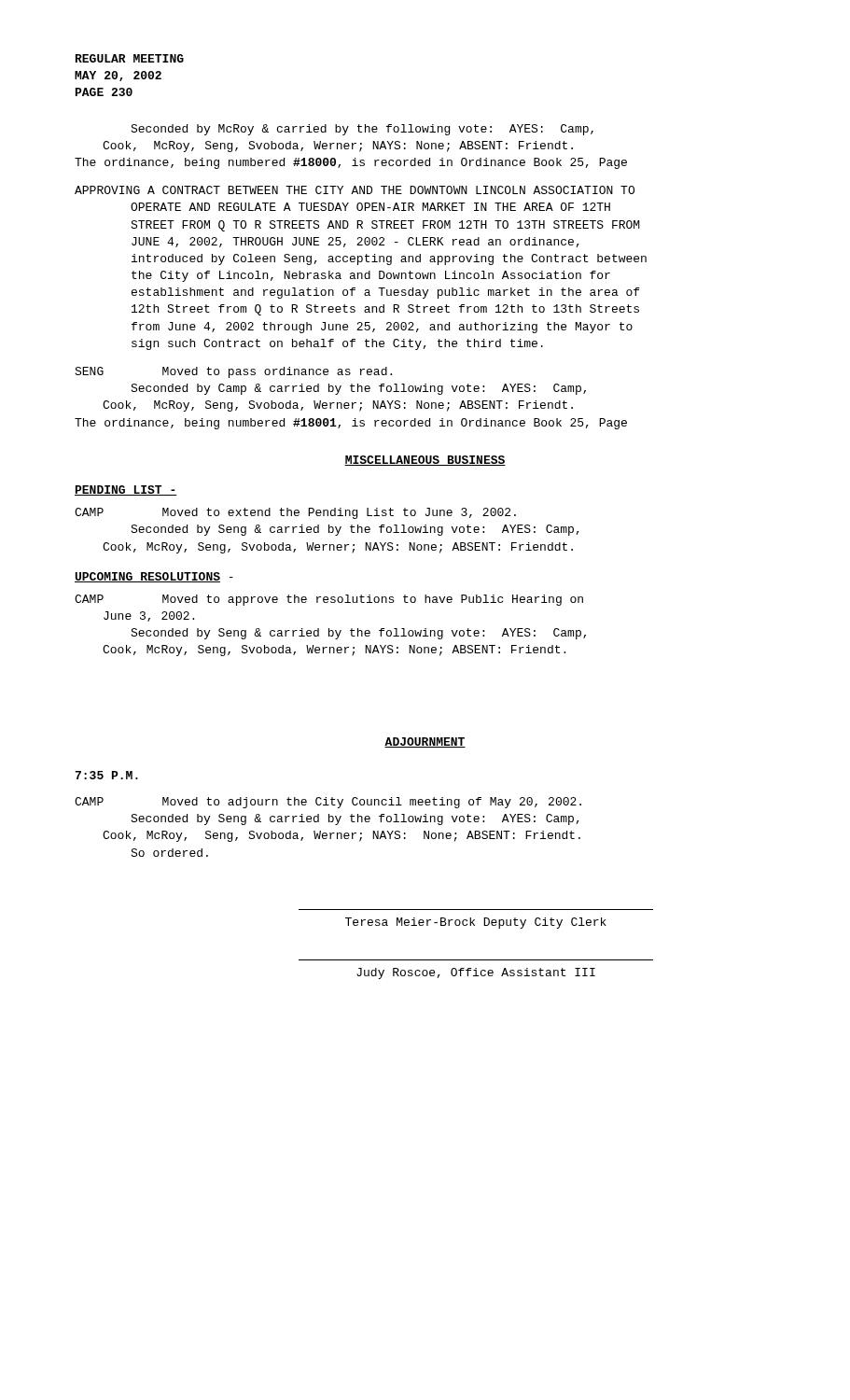
Task: Find the element starting "Judy Roscoe, Office Assistant III"
Action: tap(476, 971)
